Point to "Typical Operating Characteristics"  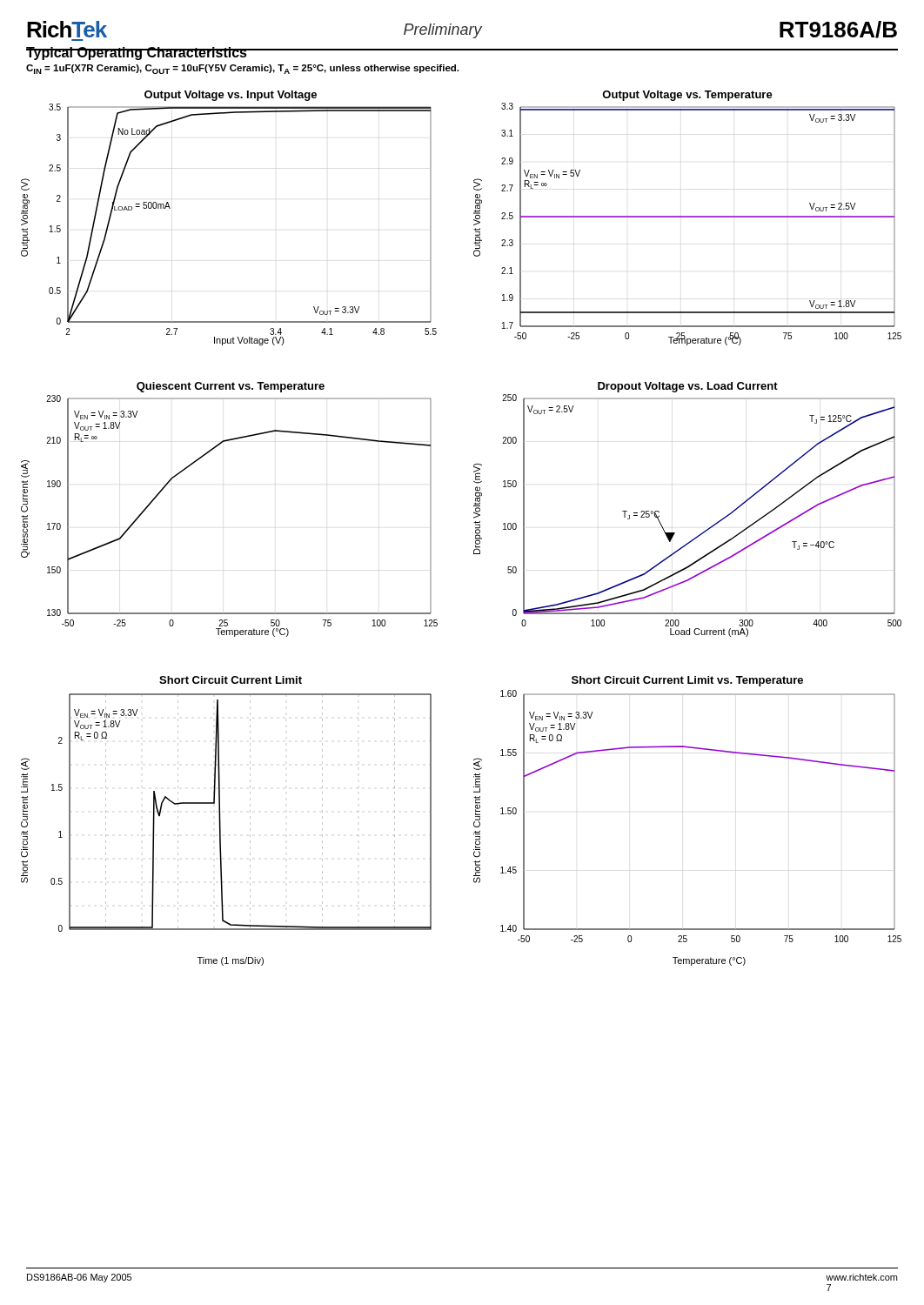click(137, 53)
